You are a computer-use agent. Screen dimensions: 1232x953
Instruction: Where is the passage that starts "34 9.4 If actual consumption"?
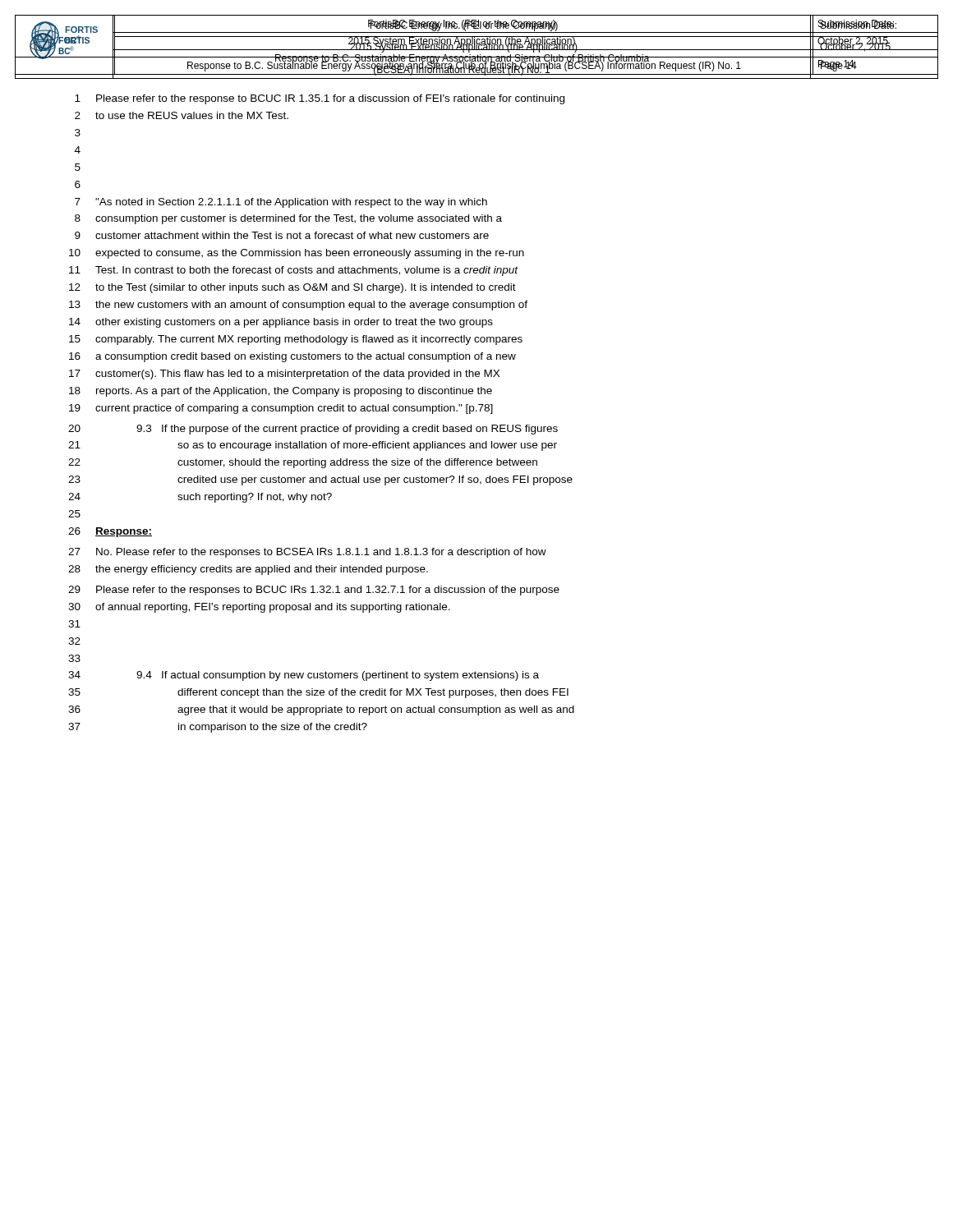476,702
